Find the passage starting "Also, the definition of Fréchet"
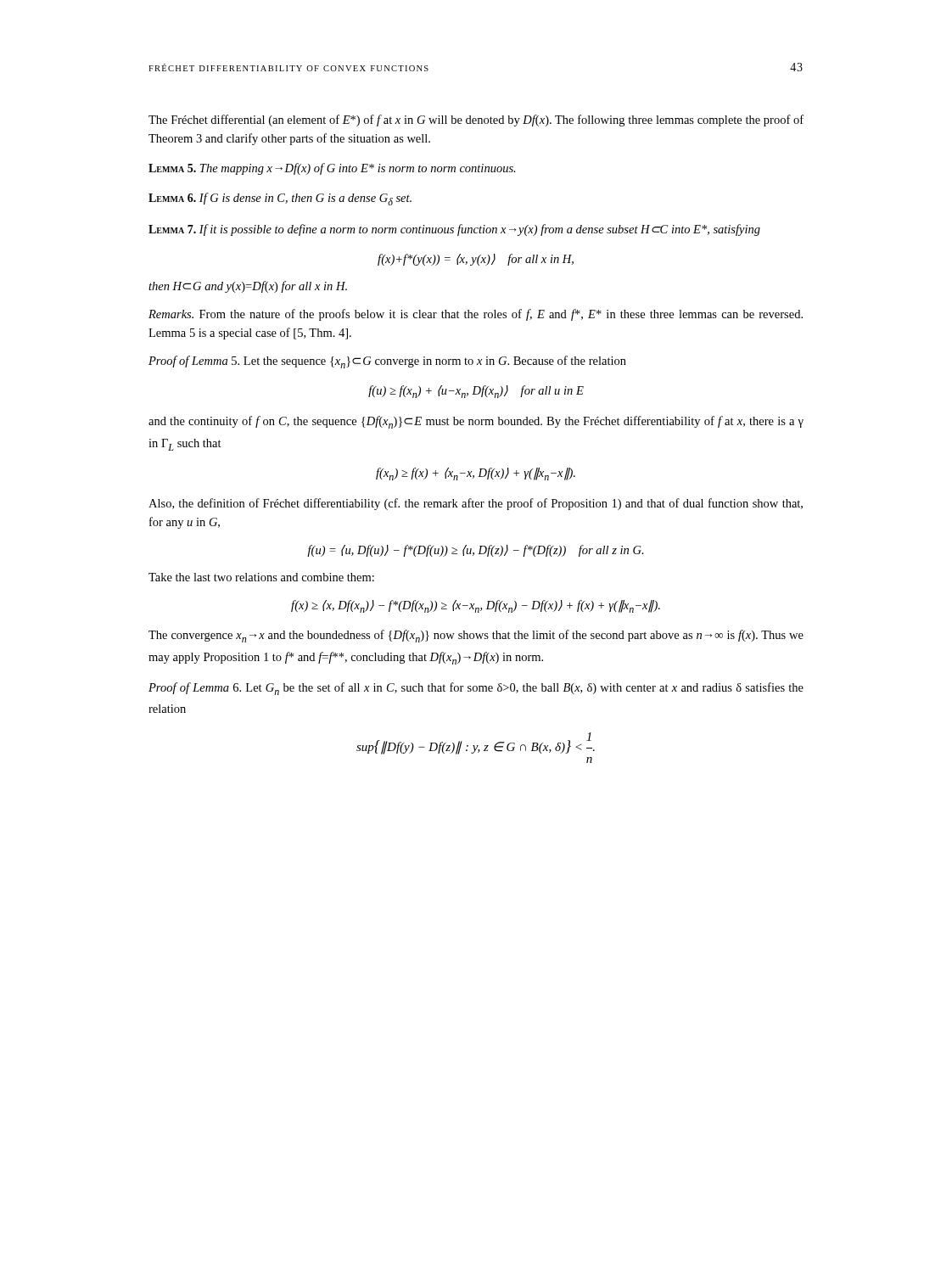This screenshot has width=952, height=1273. 476,513
